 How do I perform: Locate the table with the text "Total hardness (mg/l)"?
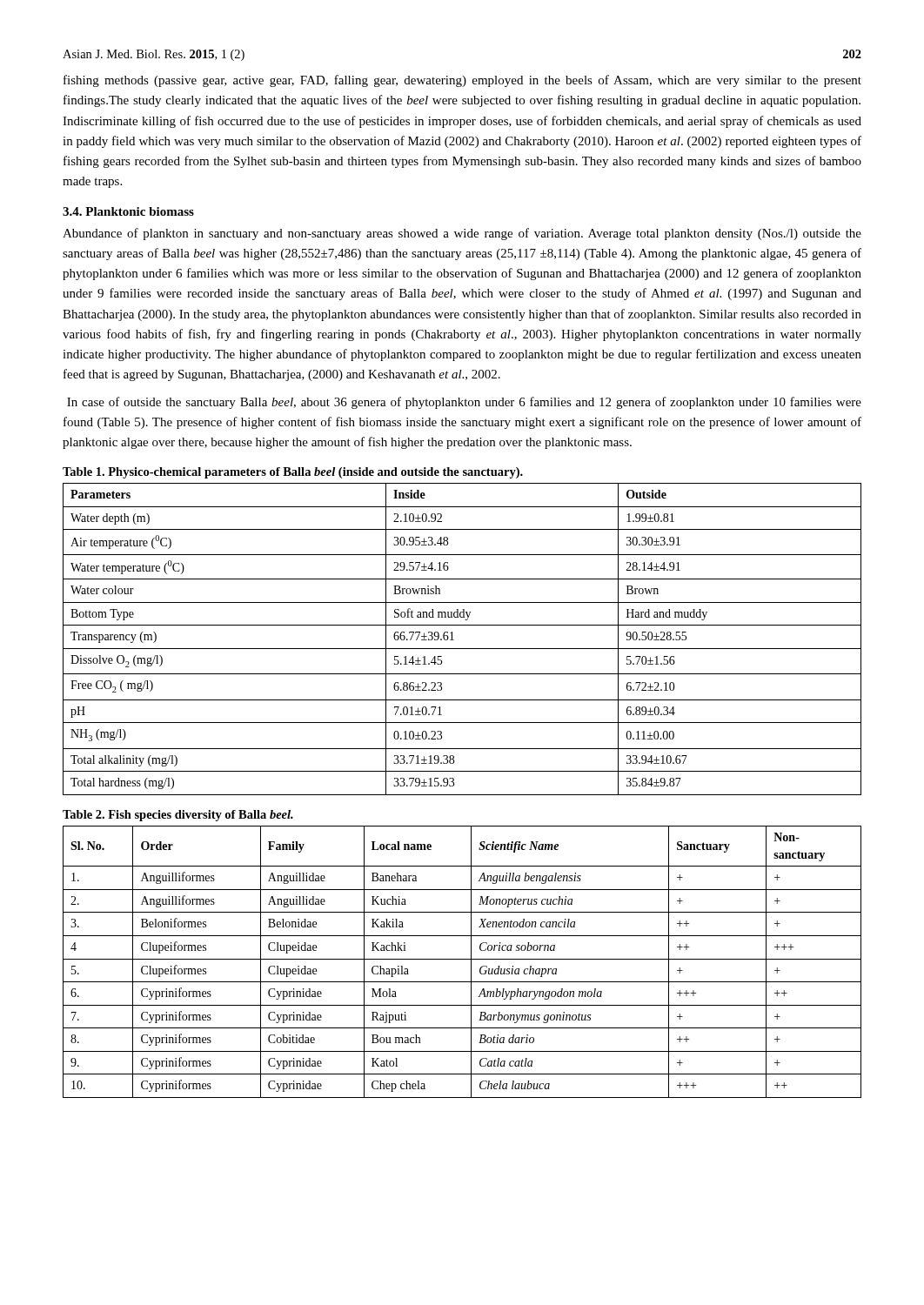tap(462, 639)
